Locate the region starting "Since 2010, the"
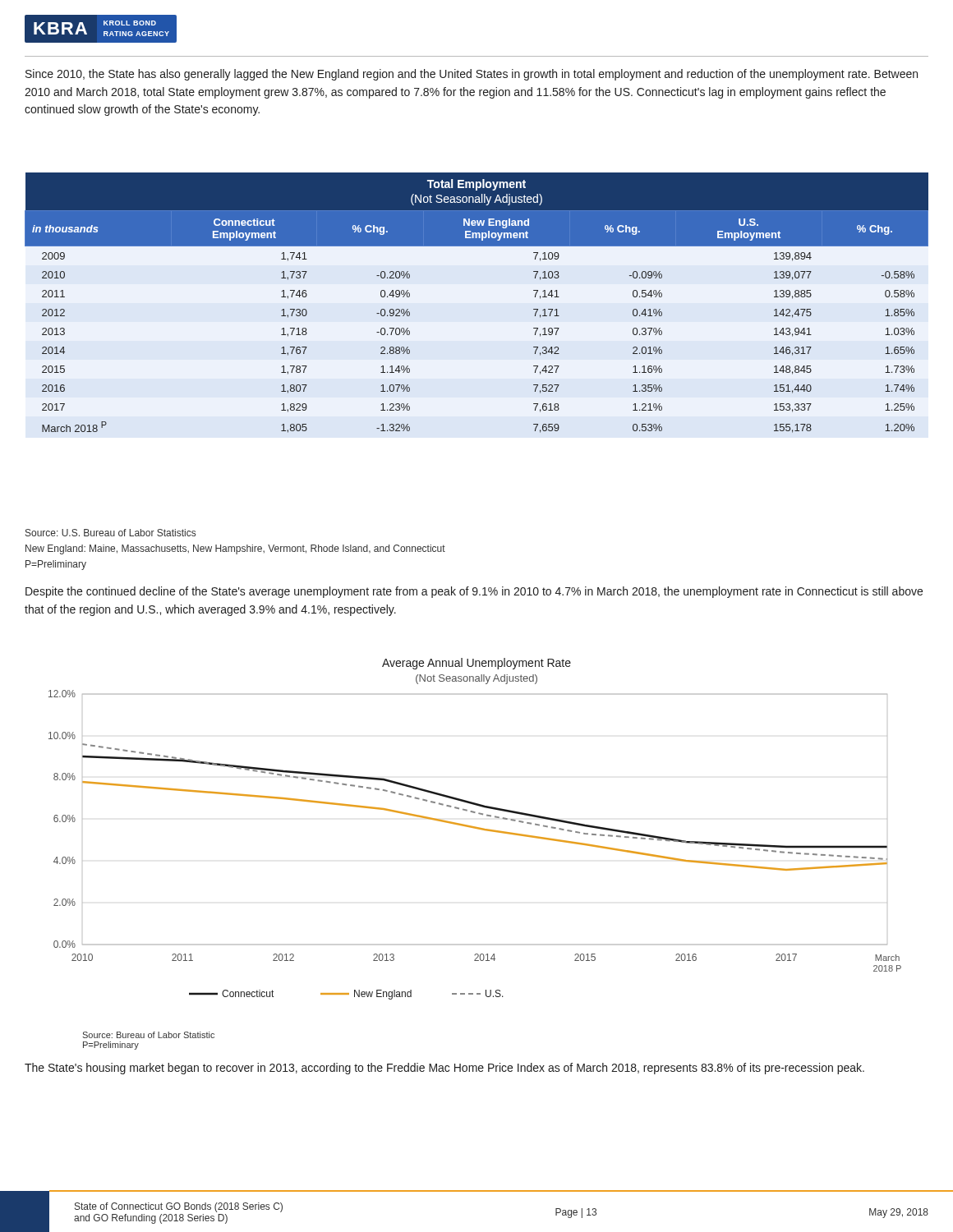This screenshot has width=953, height=1232. [x=472, y=92]
